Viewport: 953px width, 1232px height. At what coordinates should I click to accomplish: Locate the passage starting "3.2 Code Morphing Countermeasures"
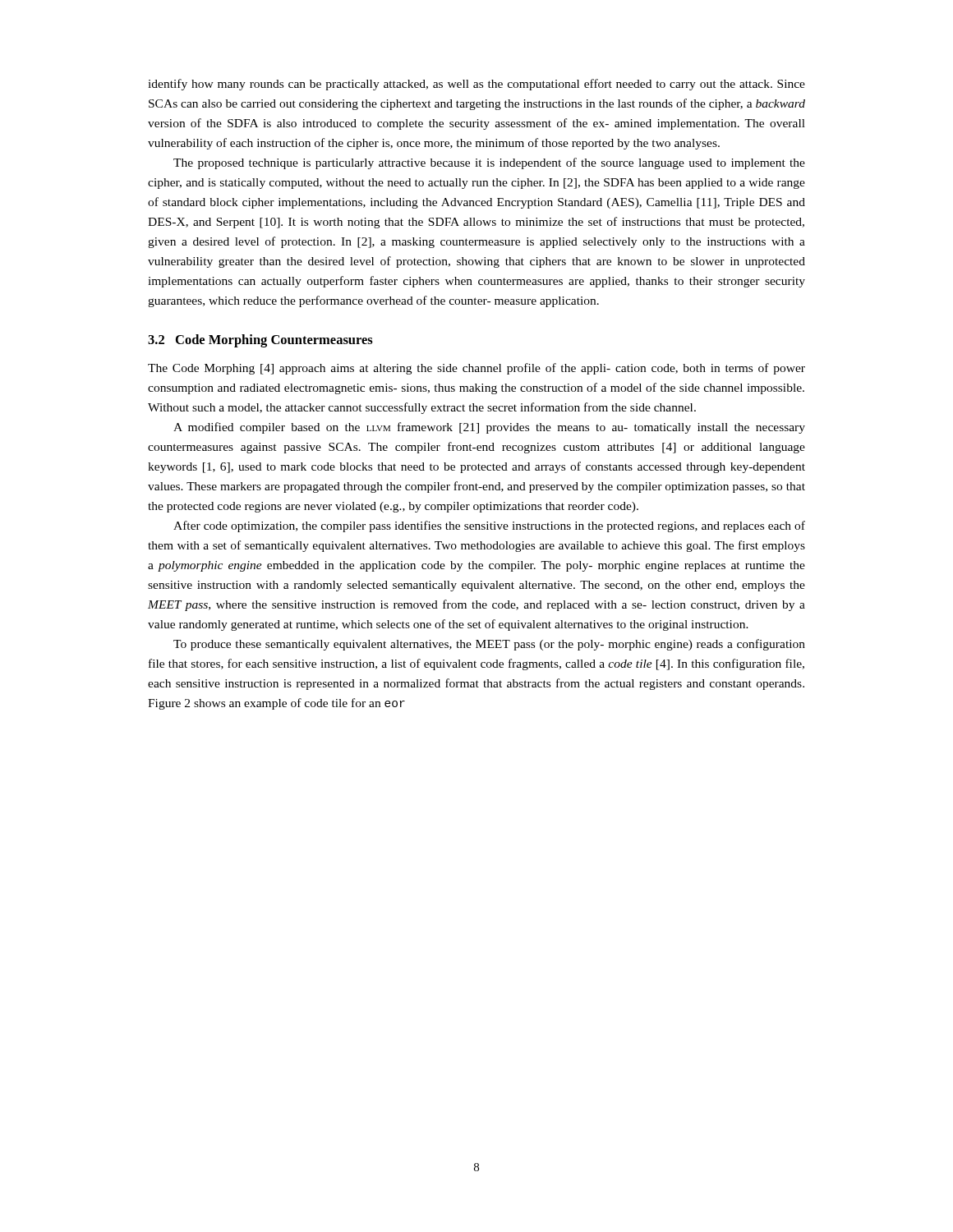pyautogui.click(x=260, y=340)
